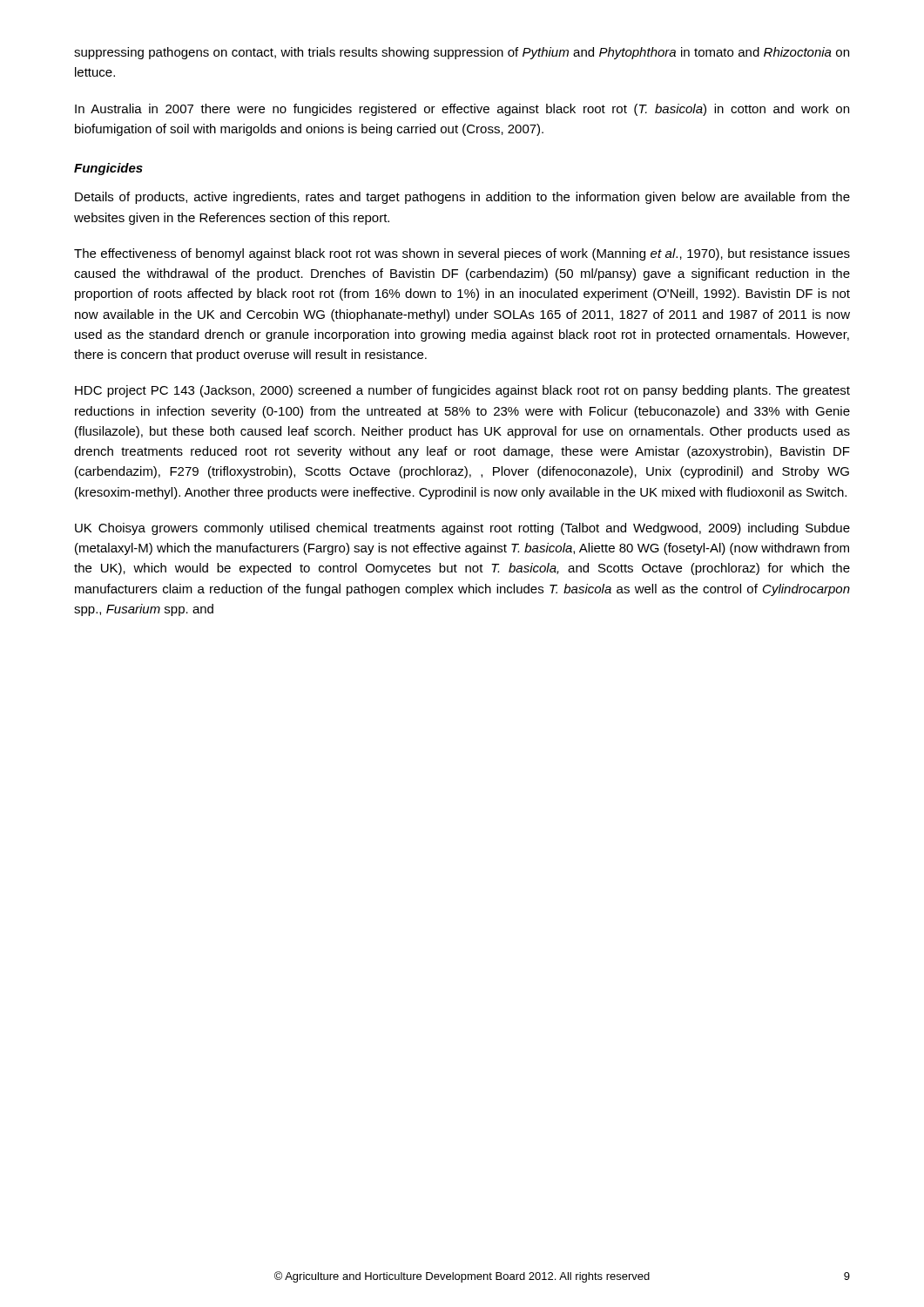924x1307 pixels.
Task: Click on the block starting "The effectiveness of benomyl against black"
Action: tap(462, 304)
